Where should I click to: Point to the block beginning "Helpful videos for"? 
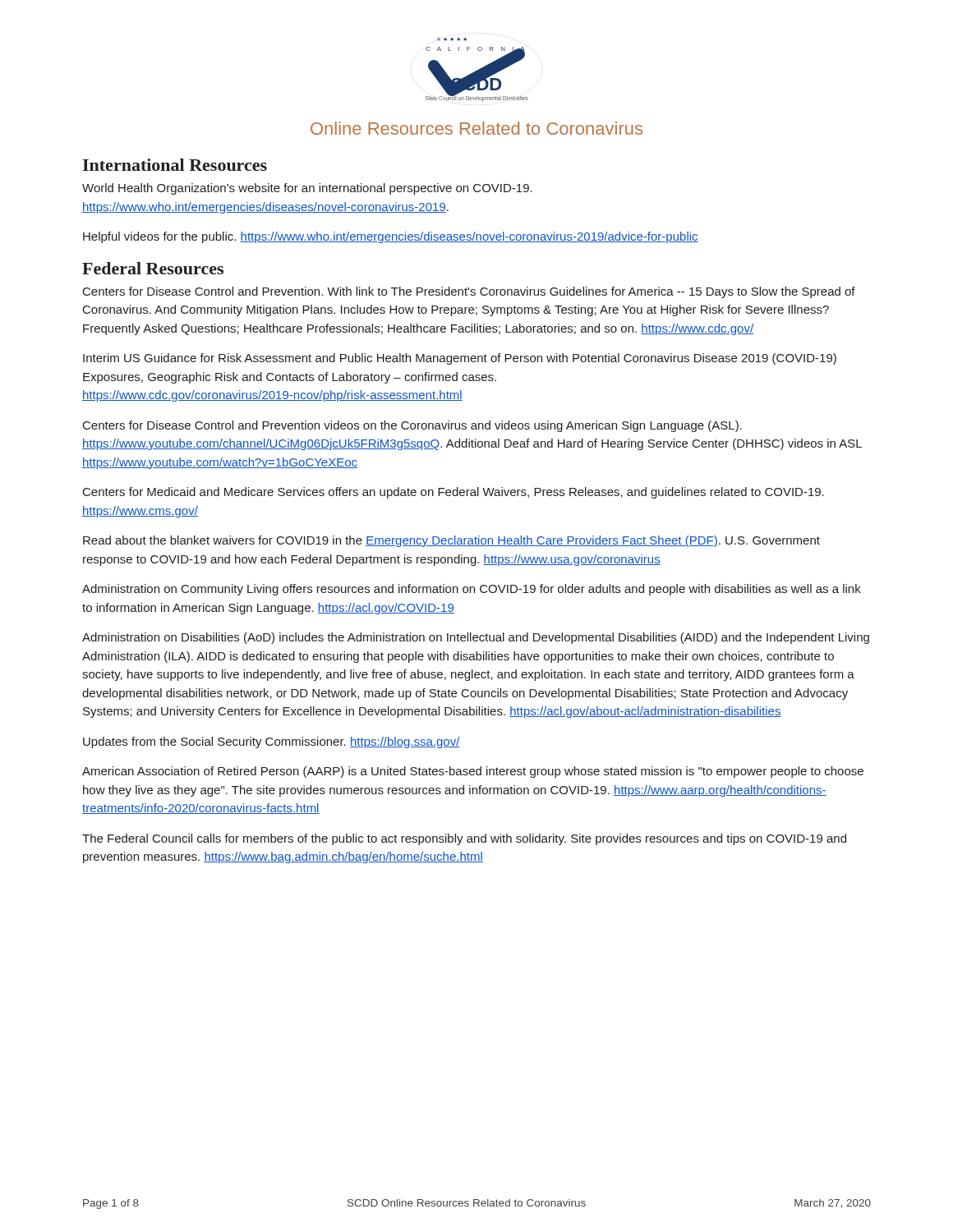(390, 236)
